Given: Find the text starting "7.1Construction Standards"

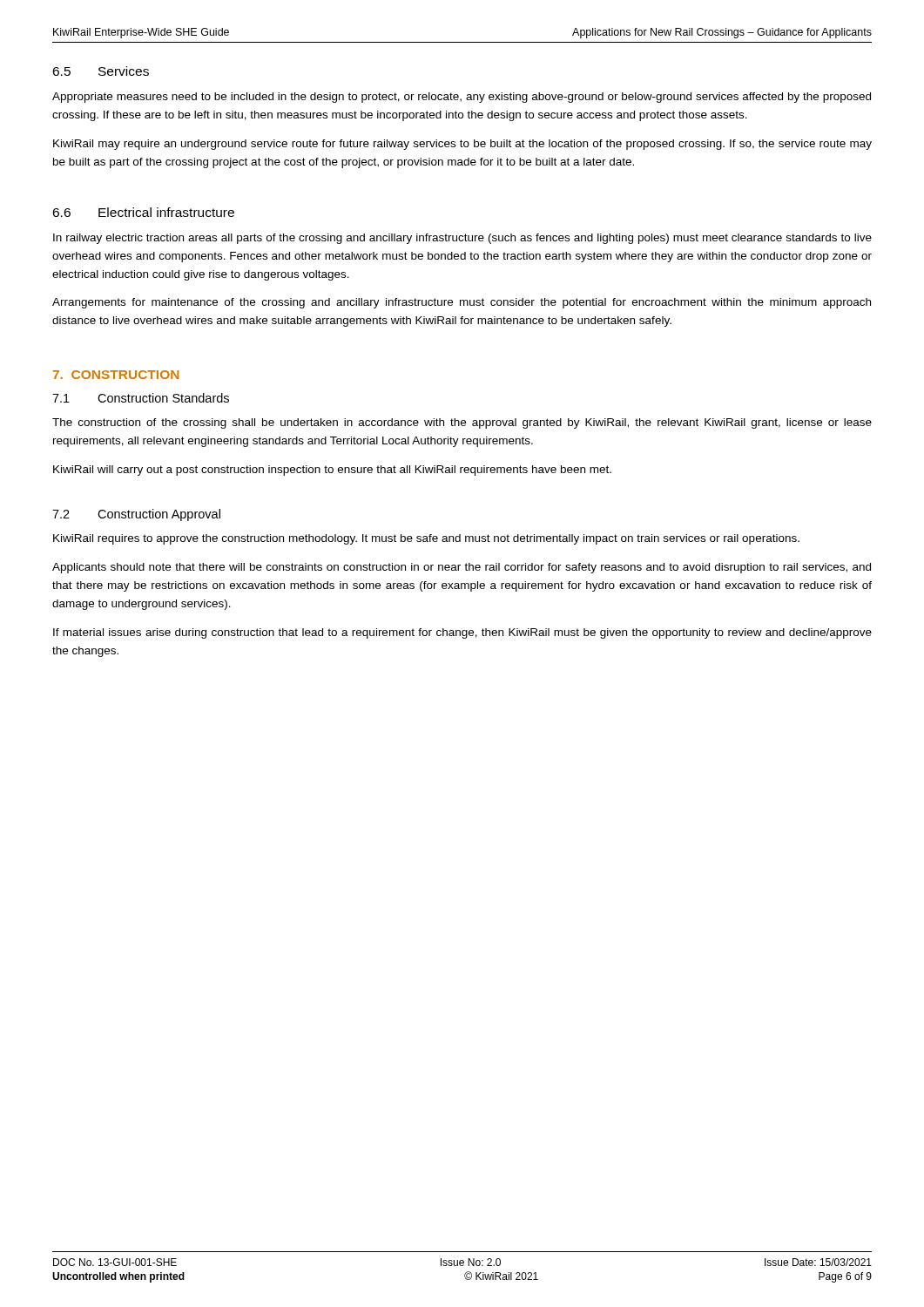Looking at the screenshot, I should click(x=141, y=398).
